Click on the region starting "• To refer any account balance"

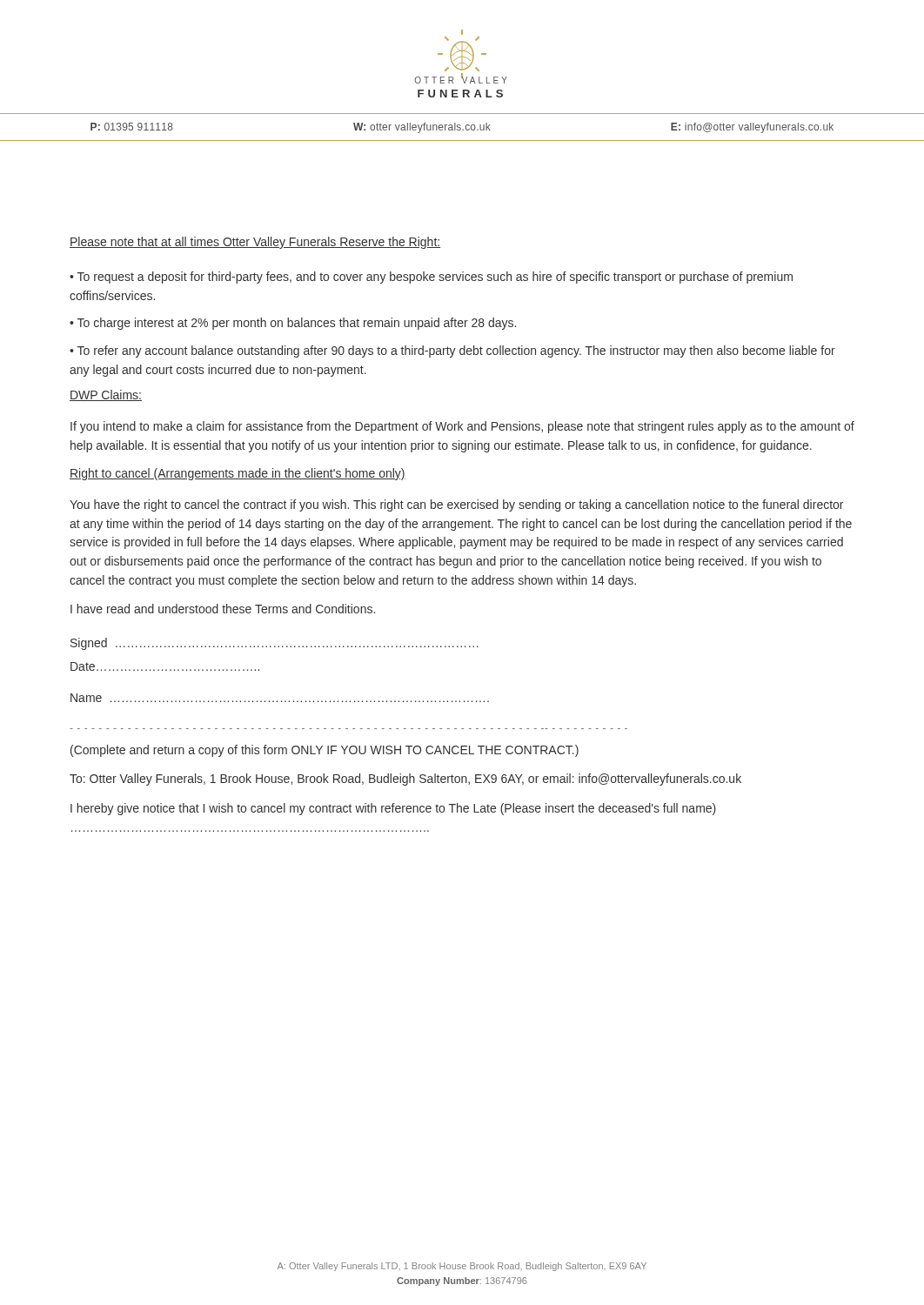pos(452,360)
